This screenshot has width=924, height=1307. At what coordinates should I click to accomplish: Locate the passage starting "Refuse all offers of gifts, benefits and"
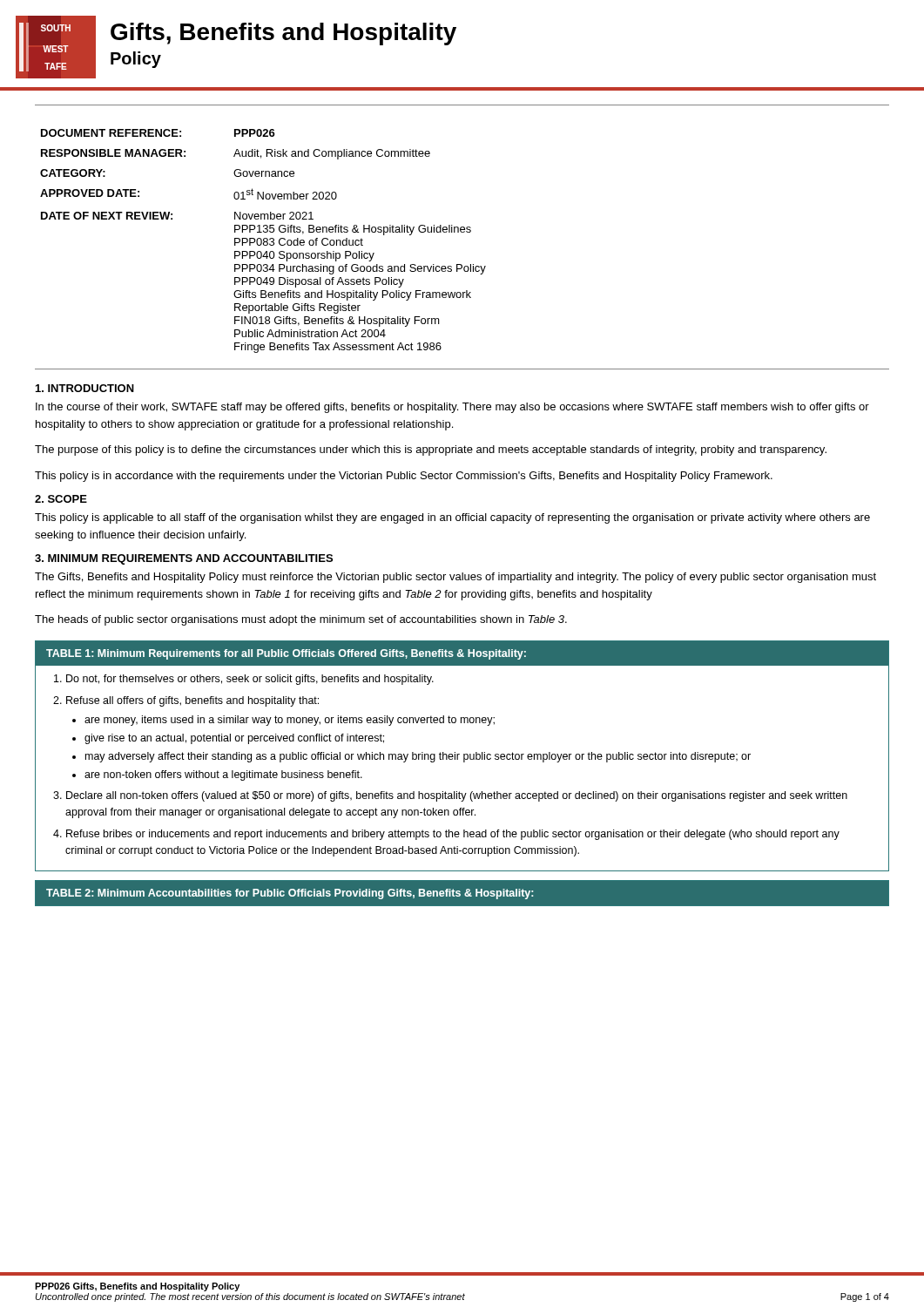pos(192,701)
